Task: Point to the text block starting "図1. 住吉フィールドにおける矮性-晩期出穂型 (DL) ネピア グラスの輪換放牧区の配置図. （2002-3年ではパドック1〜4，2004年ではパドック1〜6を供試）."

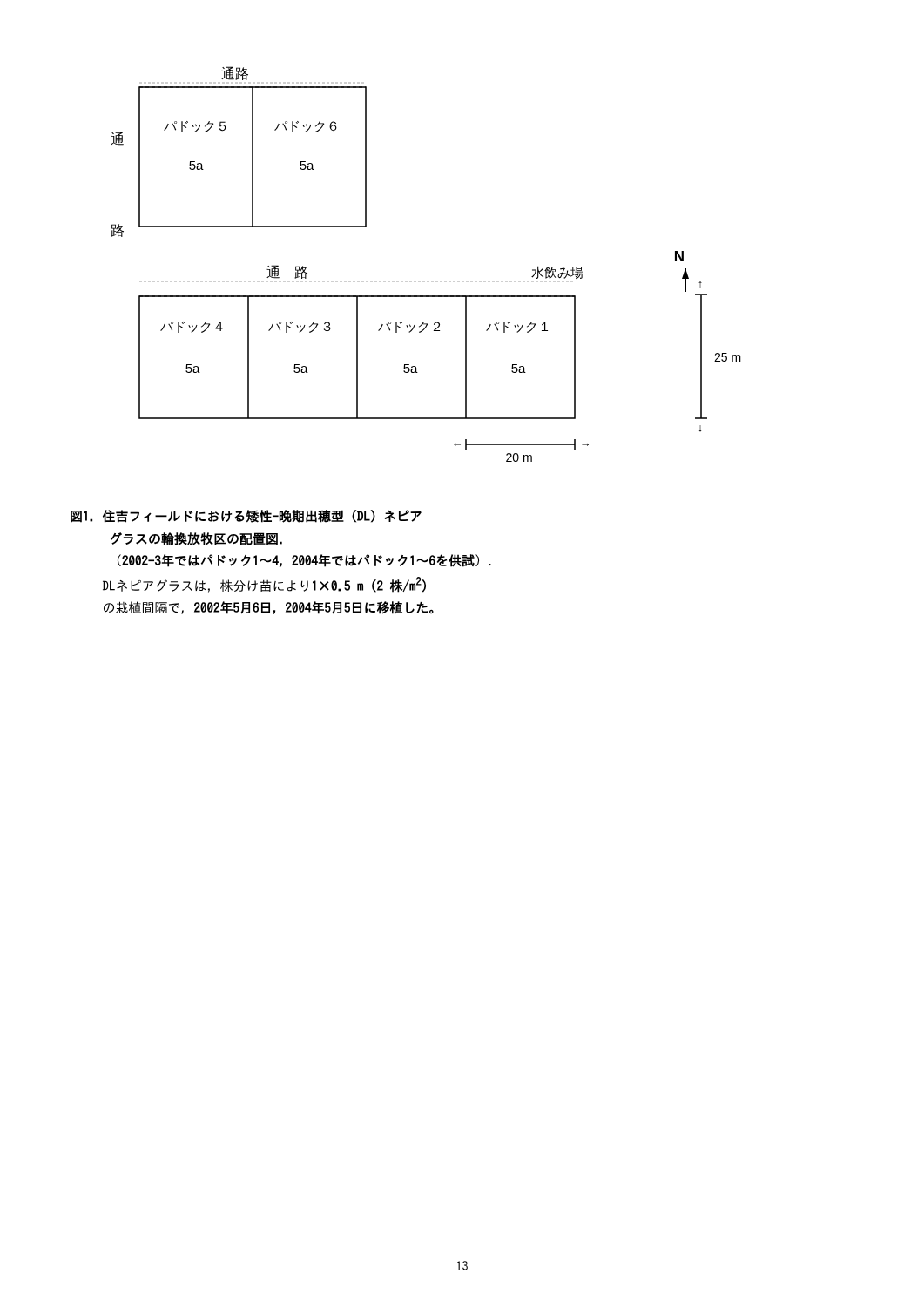Action: (282, 562)
